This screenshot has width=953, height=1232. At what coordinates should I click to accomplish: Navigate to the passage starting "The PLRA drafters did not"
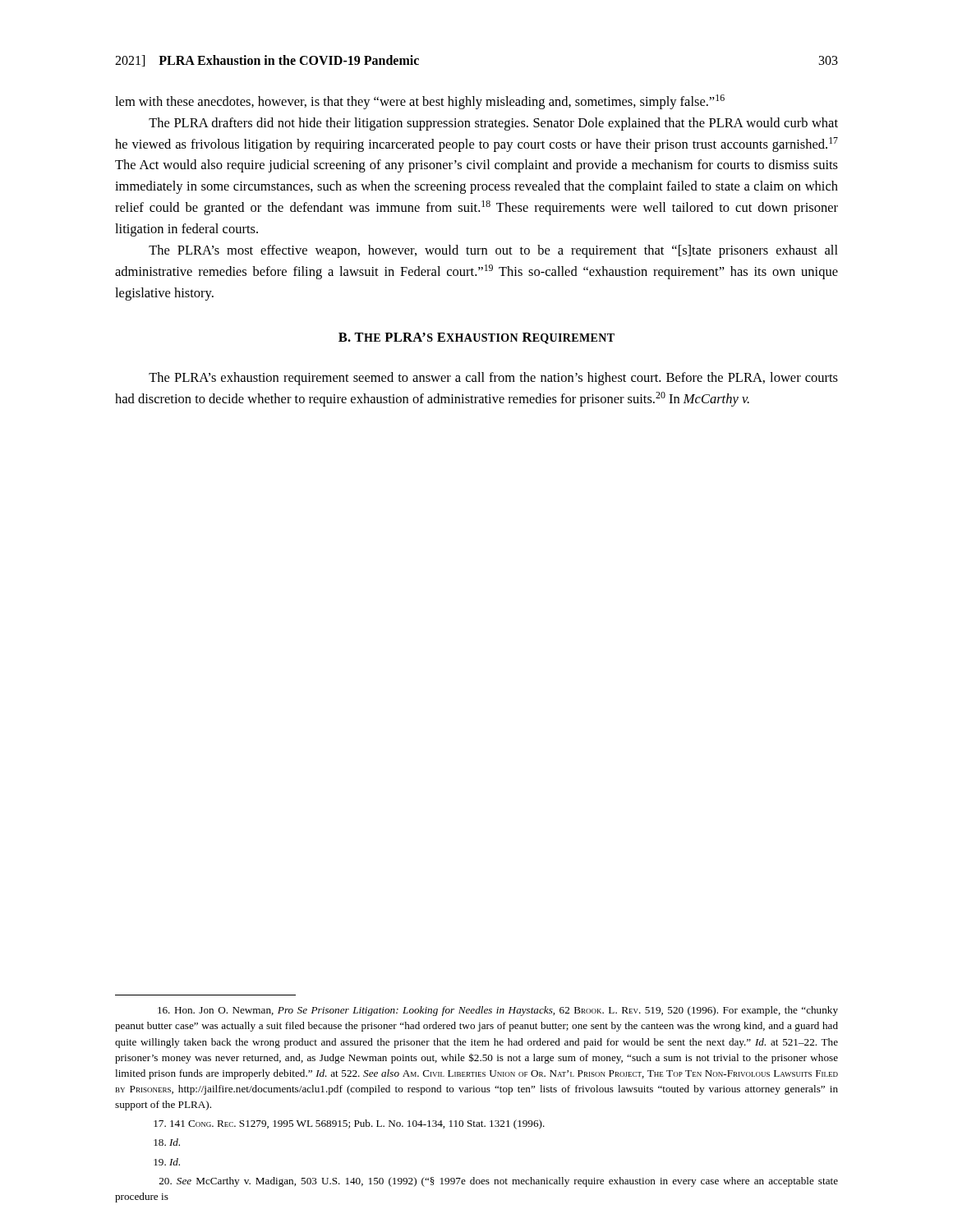[476, 176]
